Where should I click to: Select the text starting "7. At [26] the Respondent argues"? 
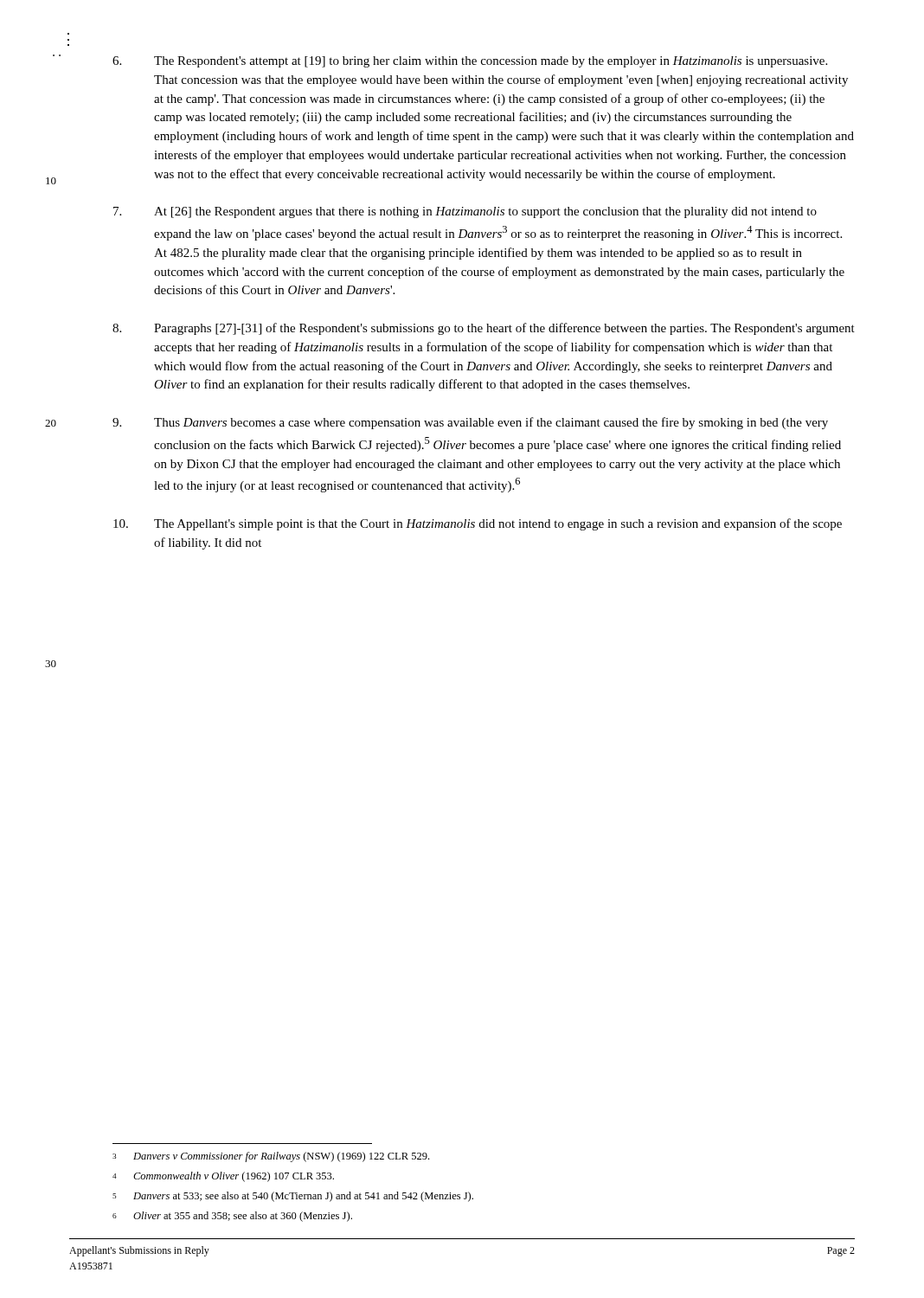pos(484,251)
